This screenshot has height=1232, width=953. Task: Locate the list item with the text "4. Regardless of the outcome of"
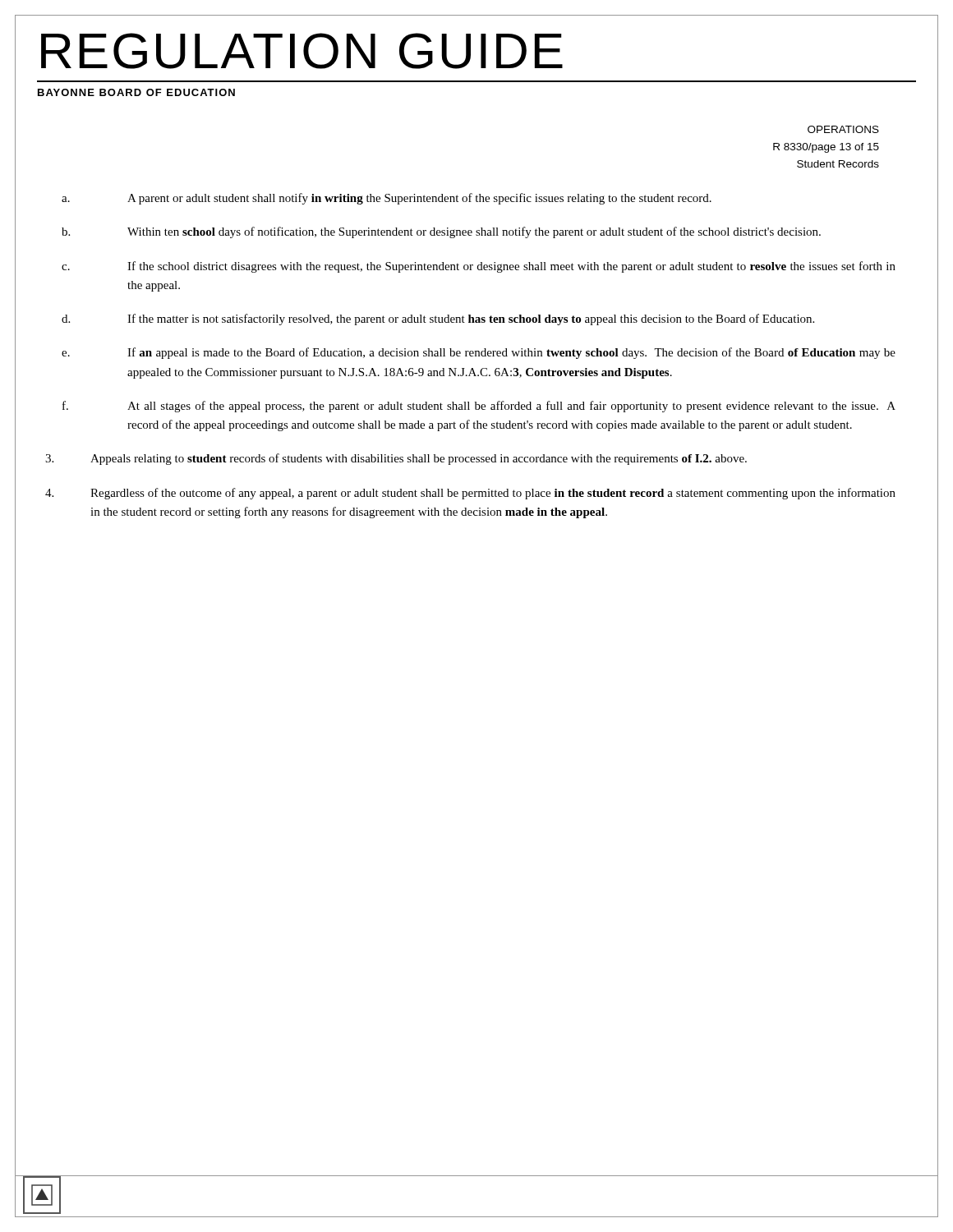pos(470,502)
